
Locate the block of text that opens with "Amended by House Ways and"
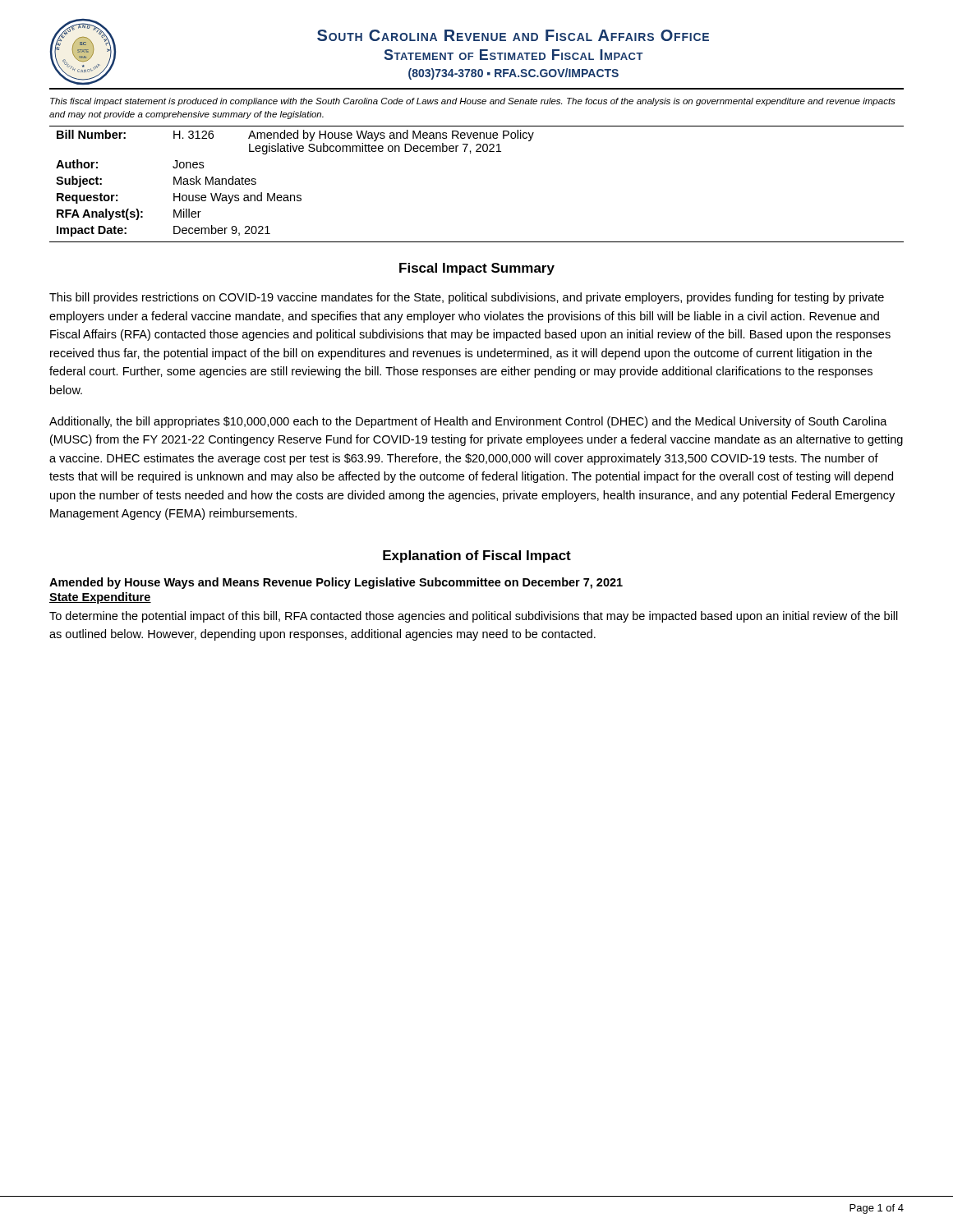pos(336,582)
